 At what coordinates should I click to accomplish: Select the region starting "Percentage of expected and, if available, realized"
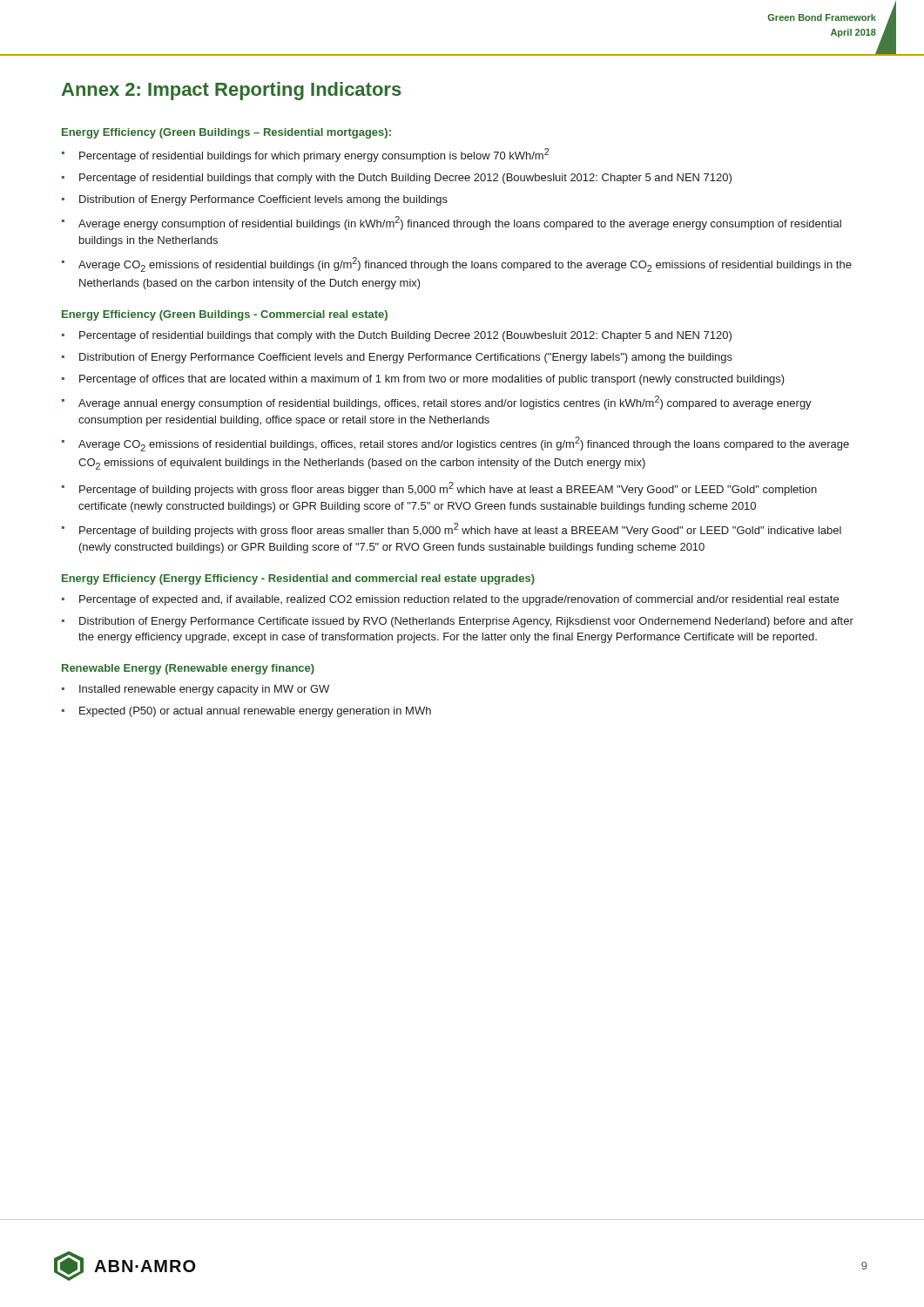click(464, 600)
